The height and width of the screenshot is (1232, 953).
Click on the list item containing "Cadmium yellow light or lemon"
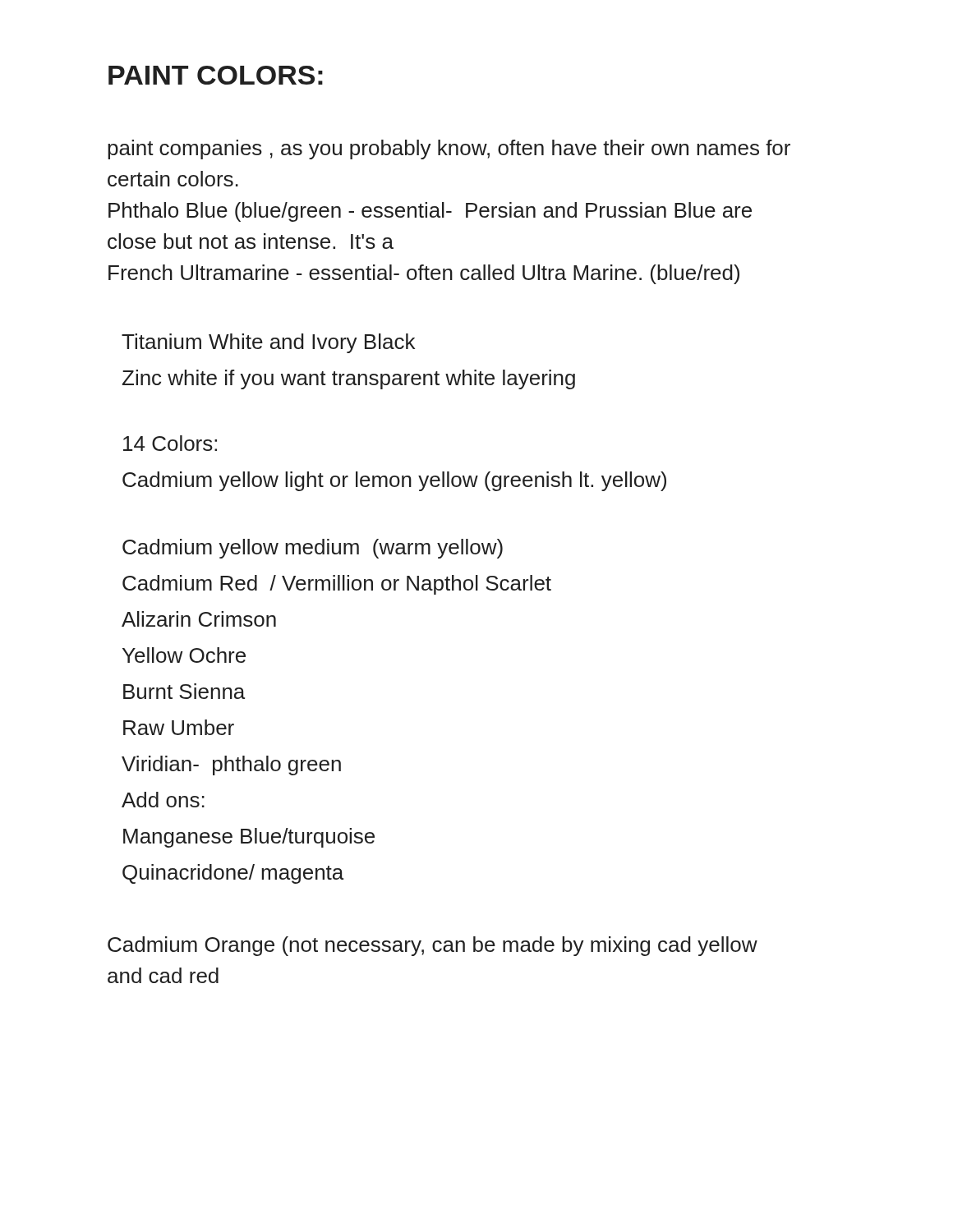[x=395, y=480]
